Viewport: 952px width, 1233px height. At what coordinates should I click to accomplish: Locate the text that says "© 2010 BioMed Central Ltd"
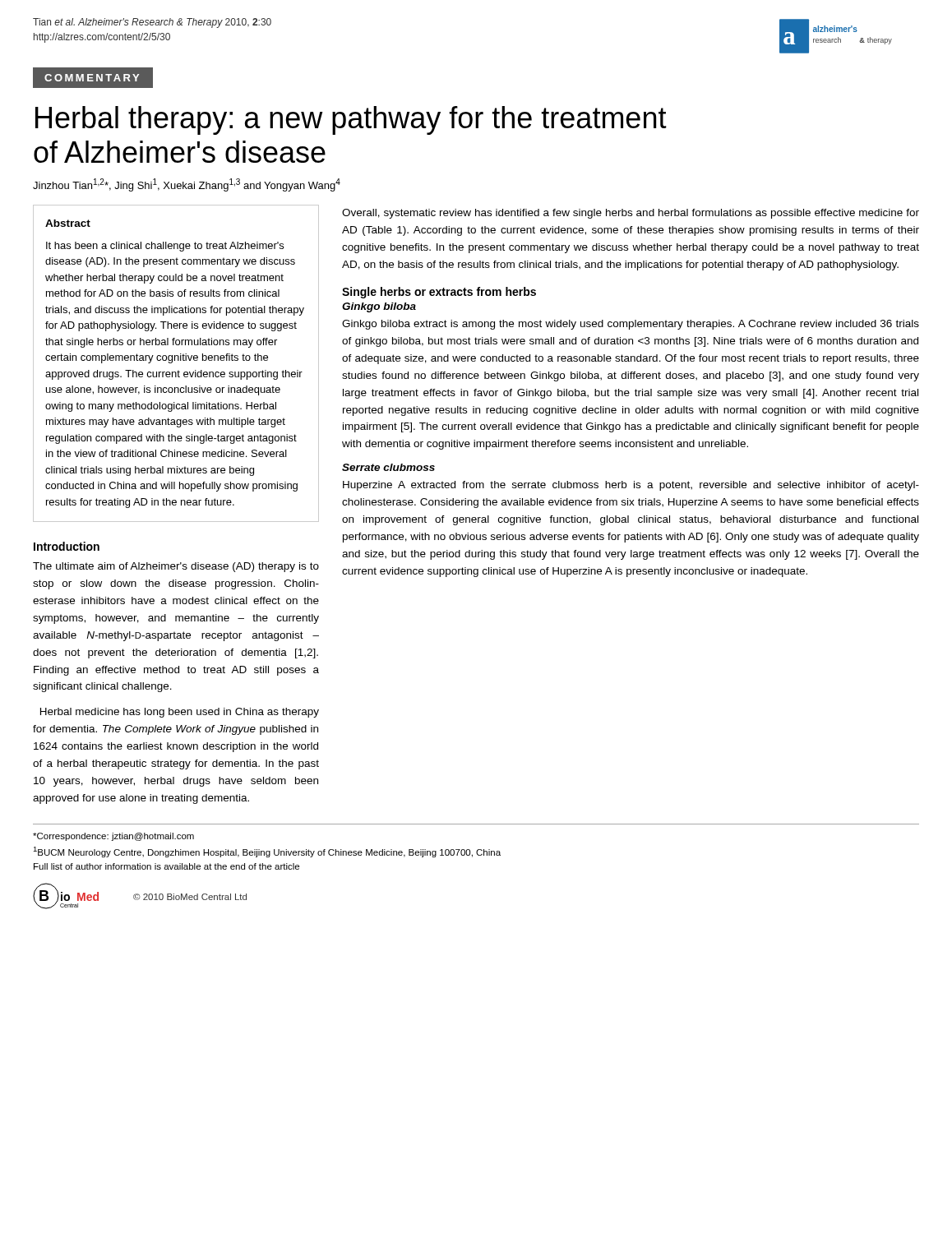coord(190,896)
